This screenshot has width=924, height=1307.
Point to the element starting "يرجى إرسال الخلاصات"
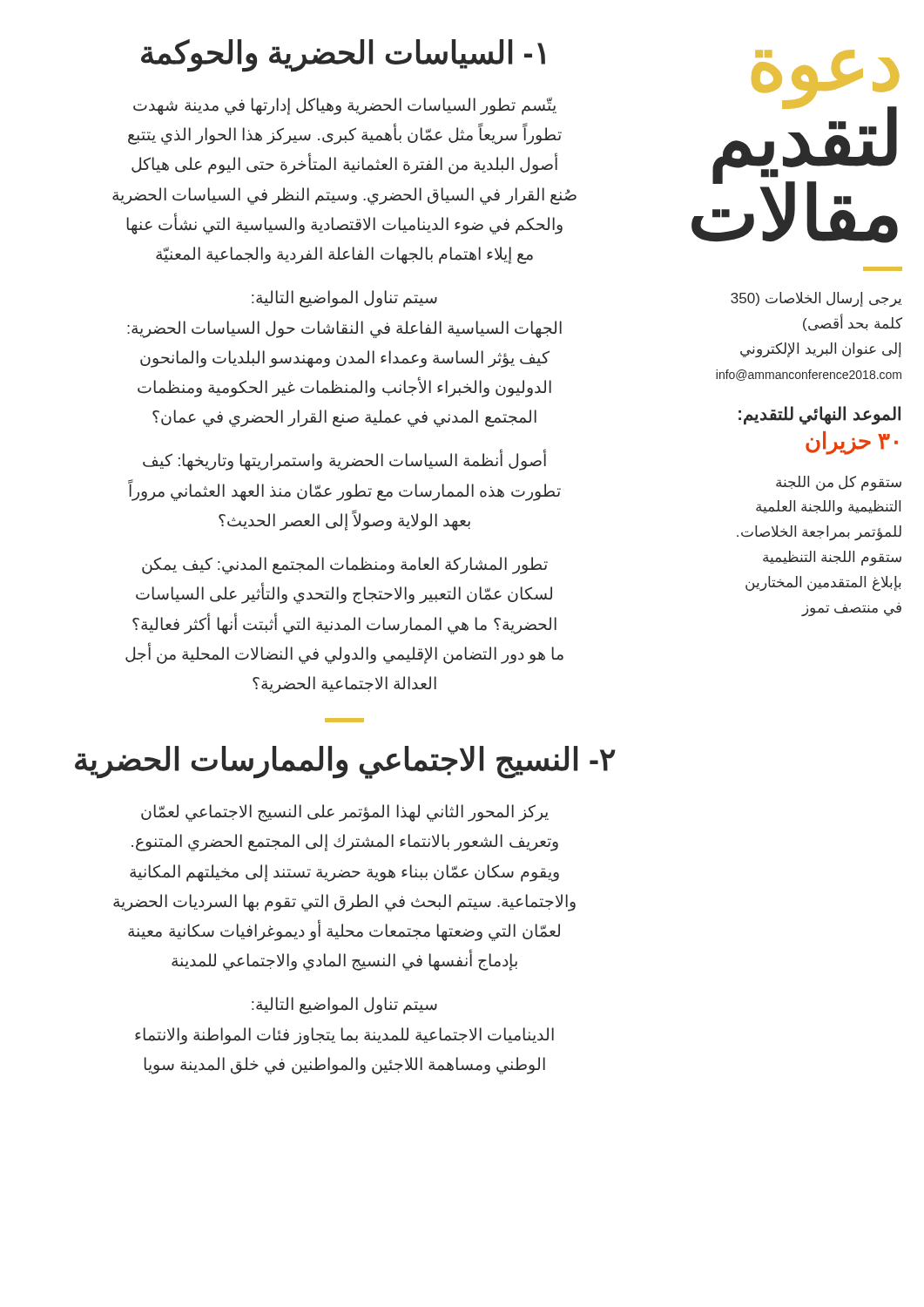[x=809, y=338]
